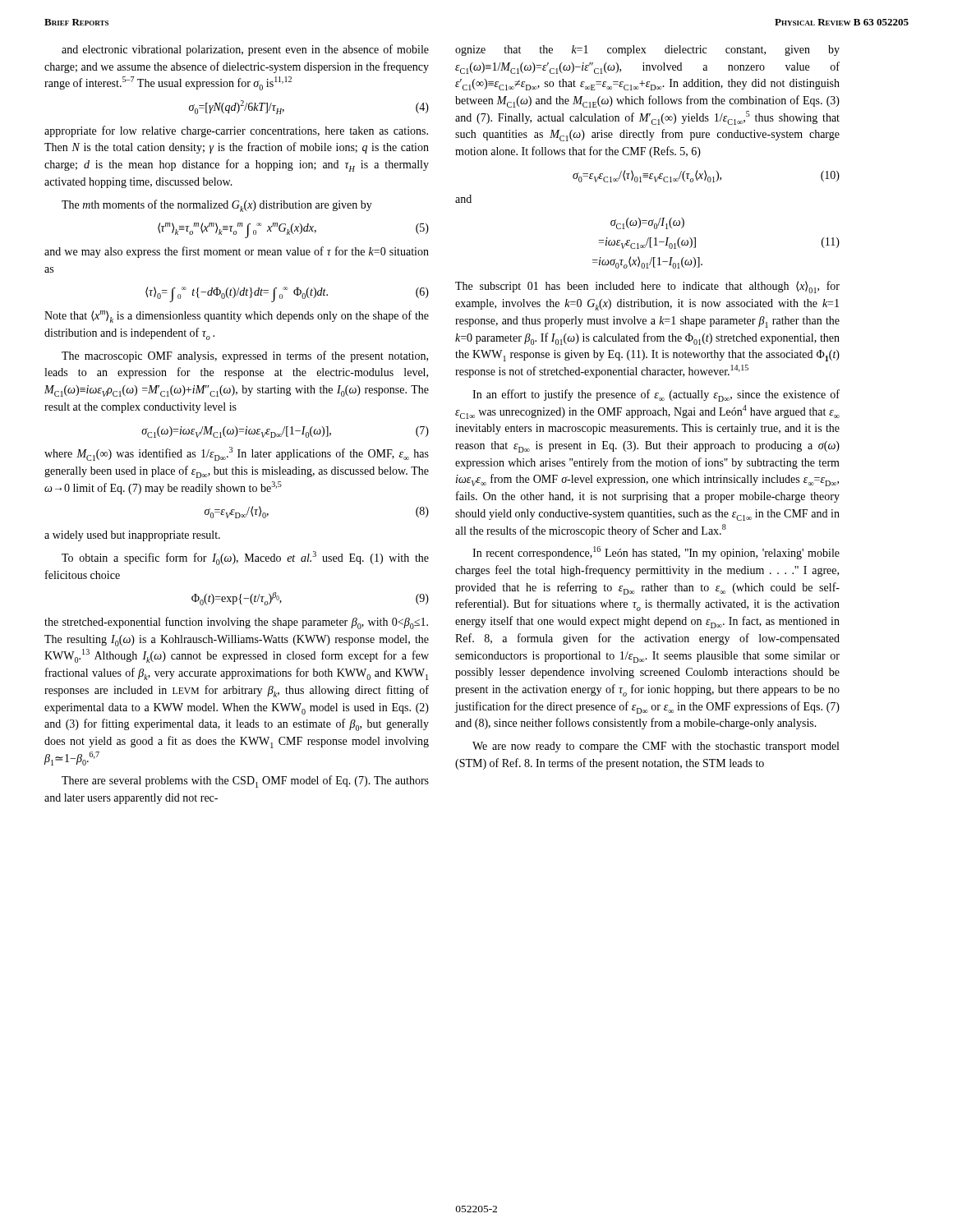Select the passage starting "σ0=[γN(qd)2/6kT]/τH, (4)"
This screenshot has height=1232, width=953.
coord(237,108)
